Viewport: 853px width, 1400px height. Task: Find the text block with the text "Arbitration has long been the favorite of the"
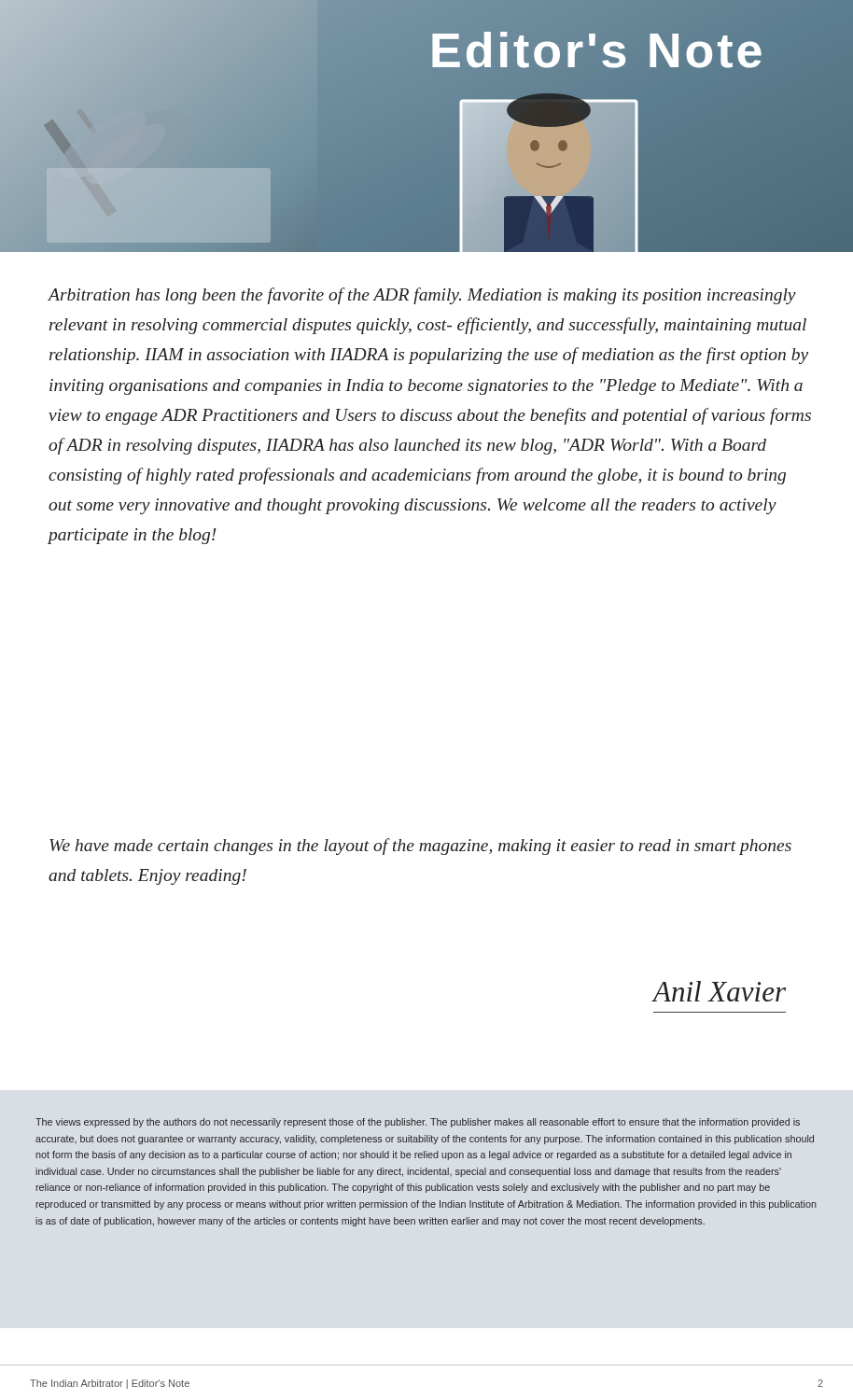(x=430, y=415)
